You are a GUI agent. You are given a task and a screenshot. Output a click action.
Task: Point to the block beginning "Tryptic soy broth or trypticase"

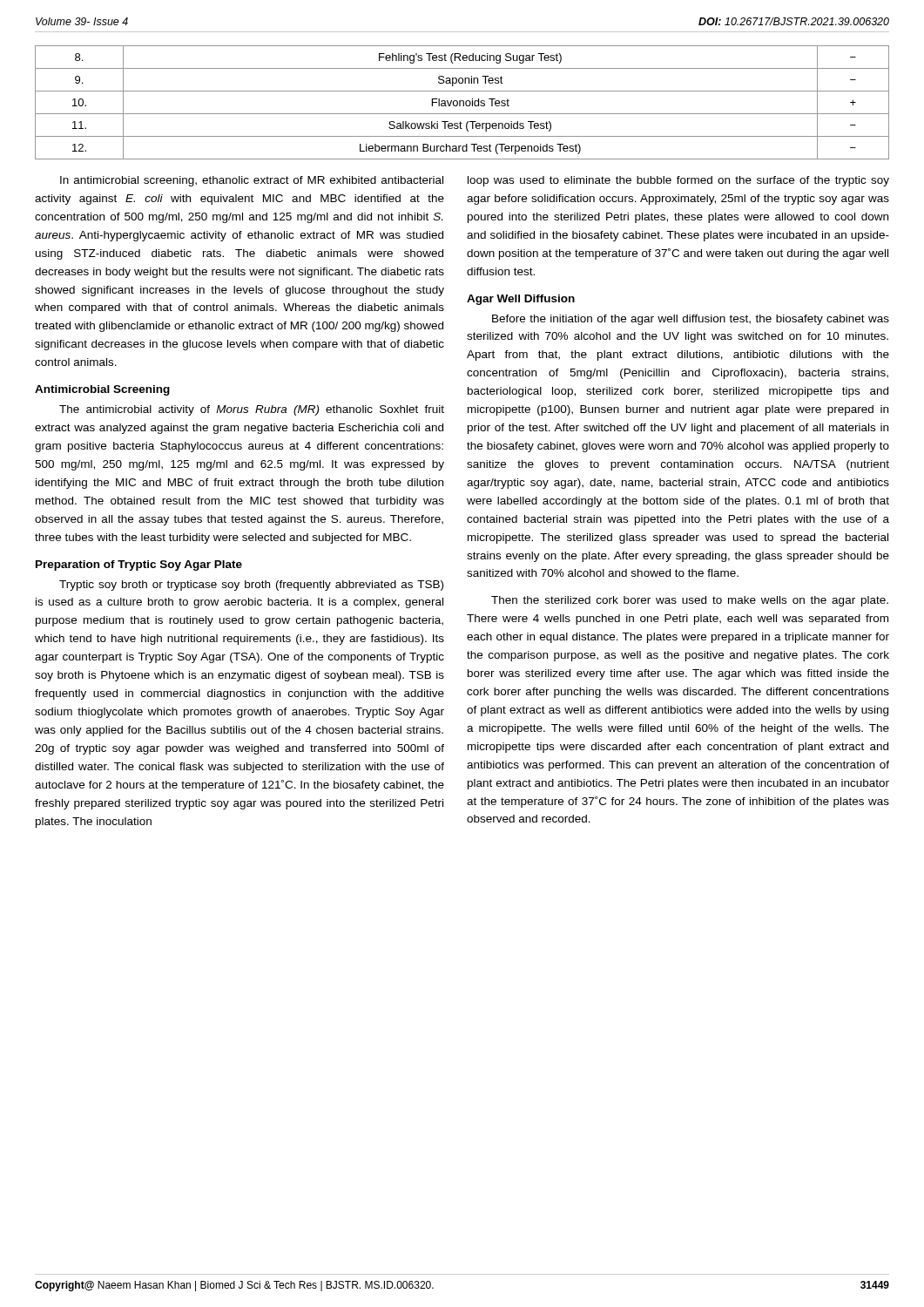pyautogui.click(x=240, y=703)
